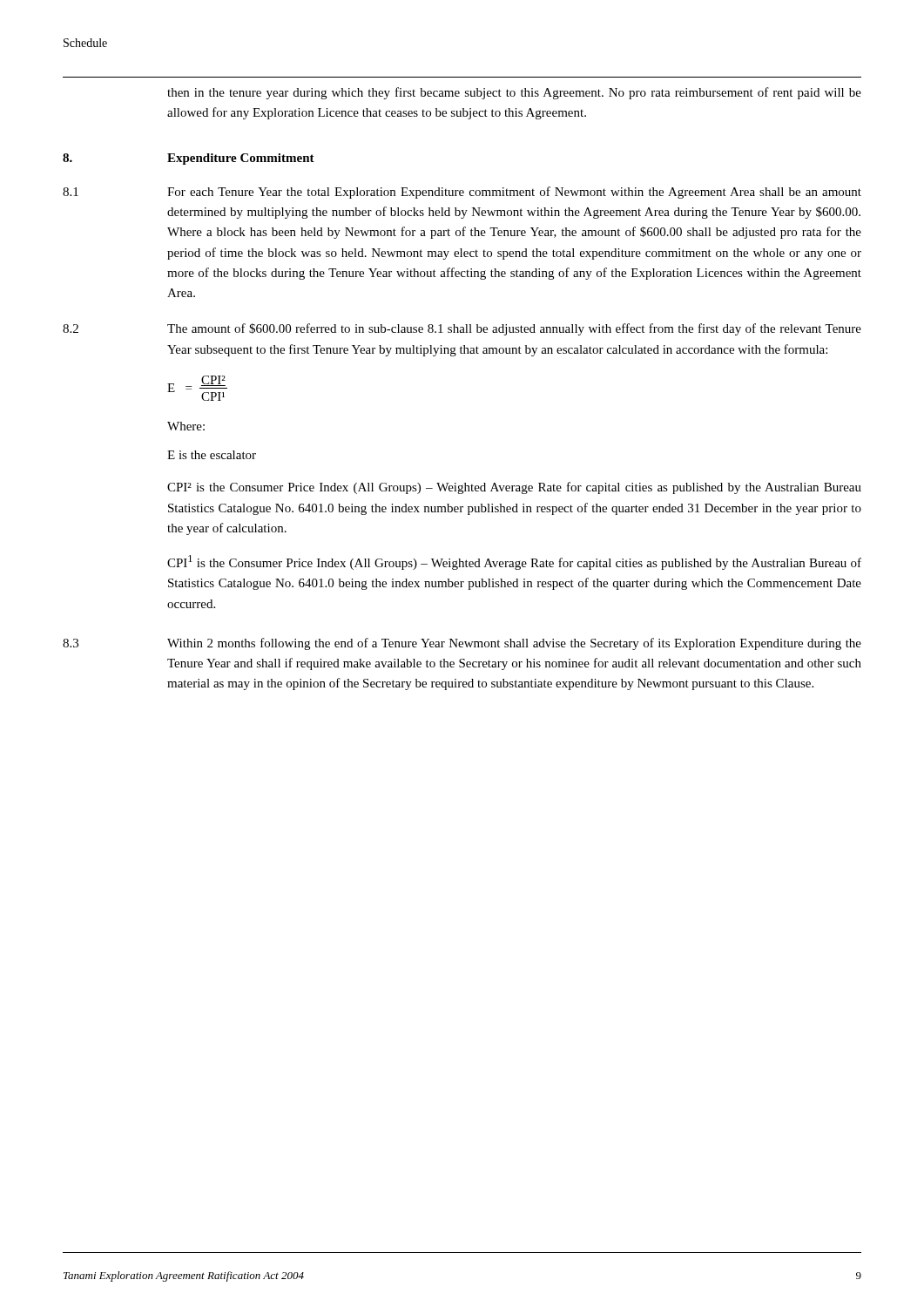Find the block on this page that starts "1 For each Tenure Year the total"
Image resolution: width=924 pixels, height=1307 pixels.
tap(462, 243)
